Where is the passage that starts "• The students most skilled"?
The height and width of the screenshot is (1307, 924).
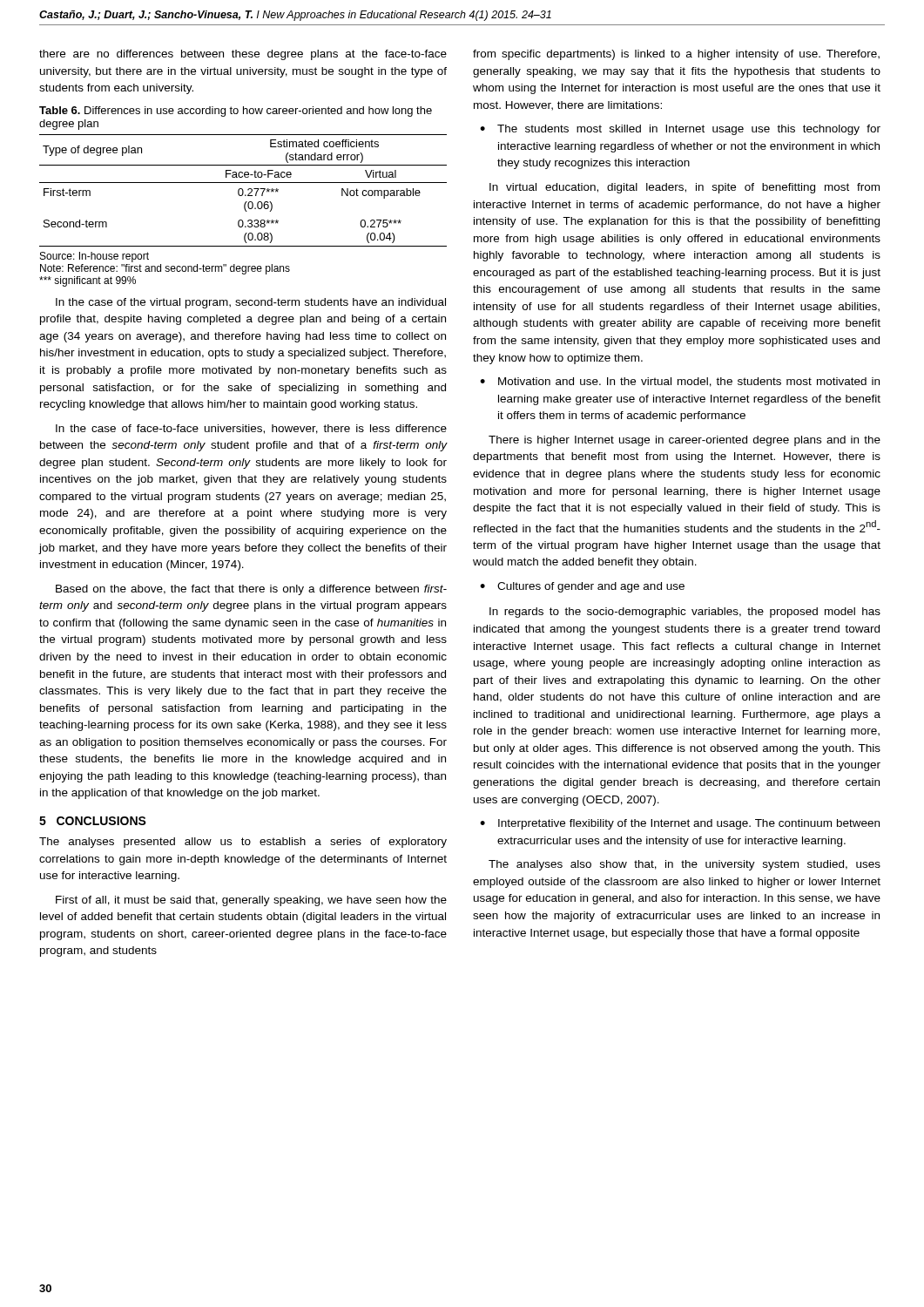tap(680, 146)
